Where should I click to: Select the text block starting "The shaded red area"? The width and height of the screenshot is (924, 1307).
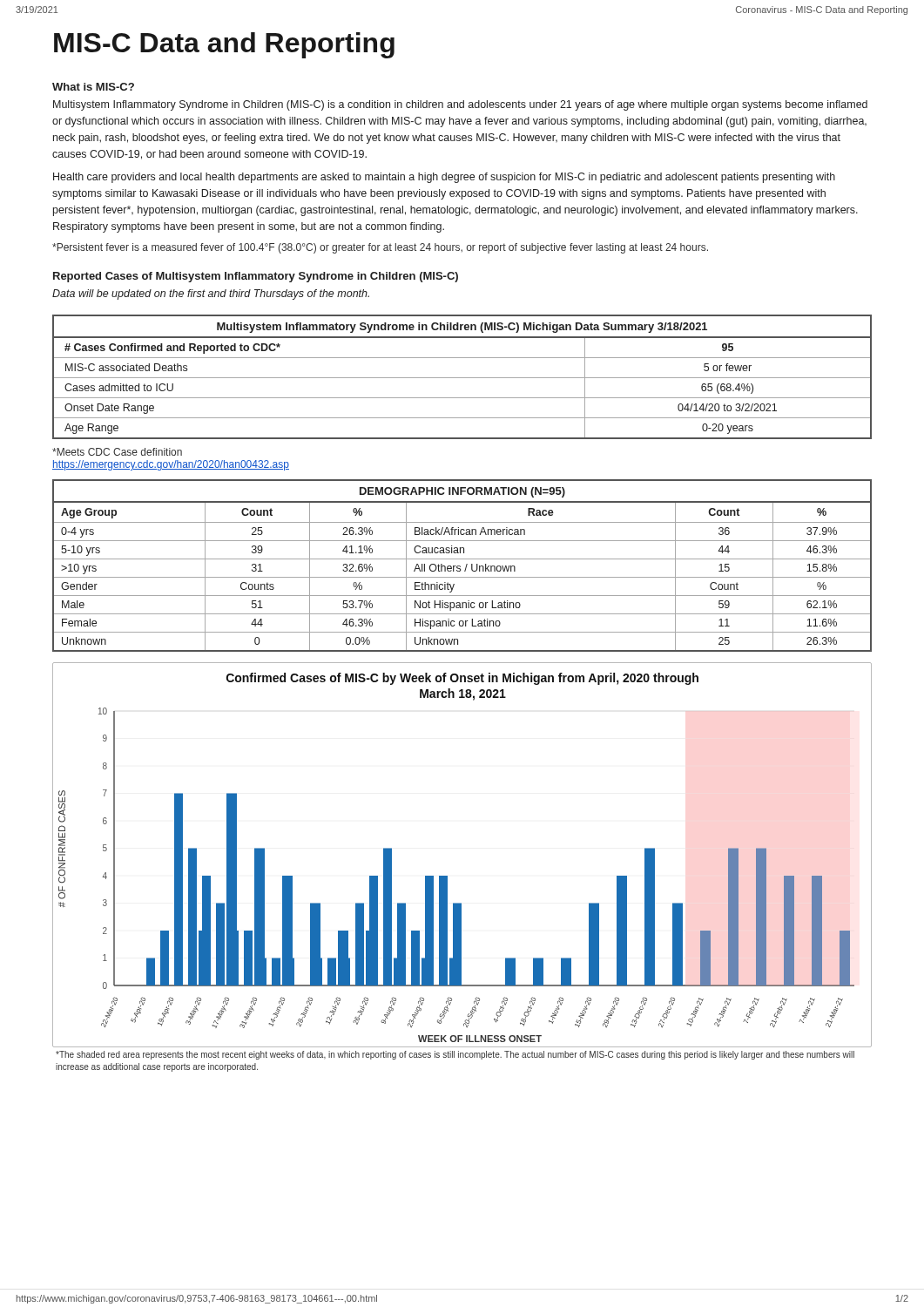click(x=455, y=1061)
